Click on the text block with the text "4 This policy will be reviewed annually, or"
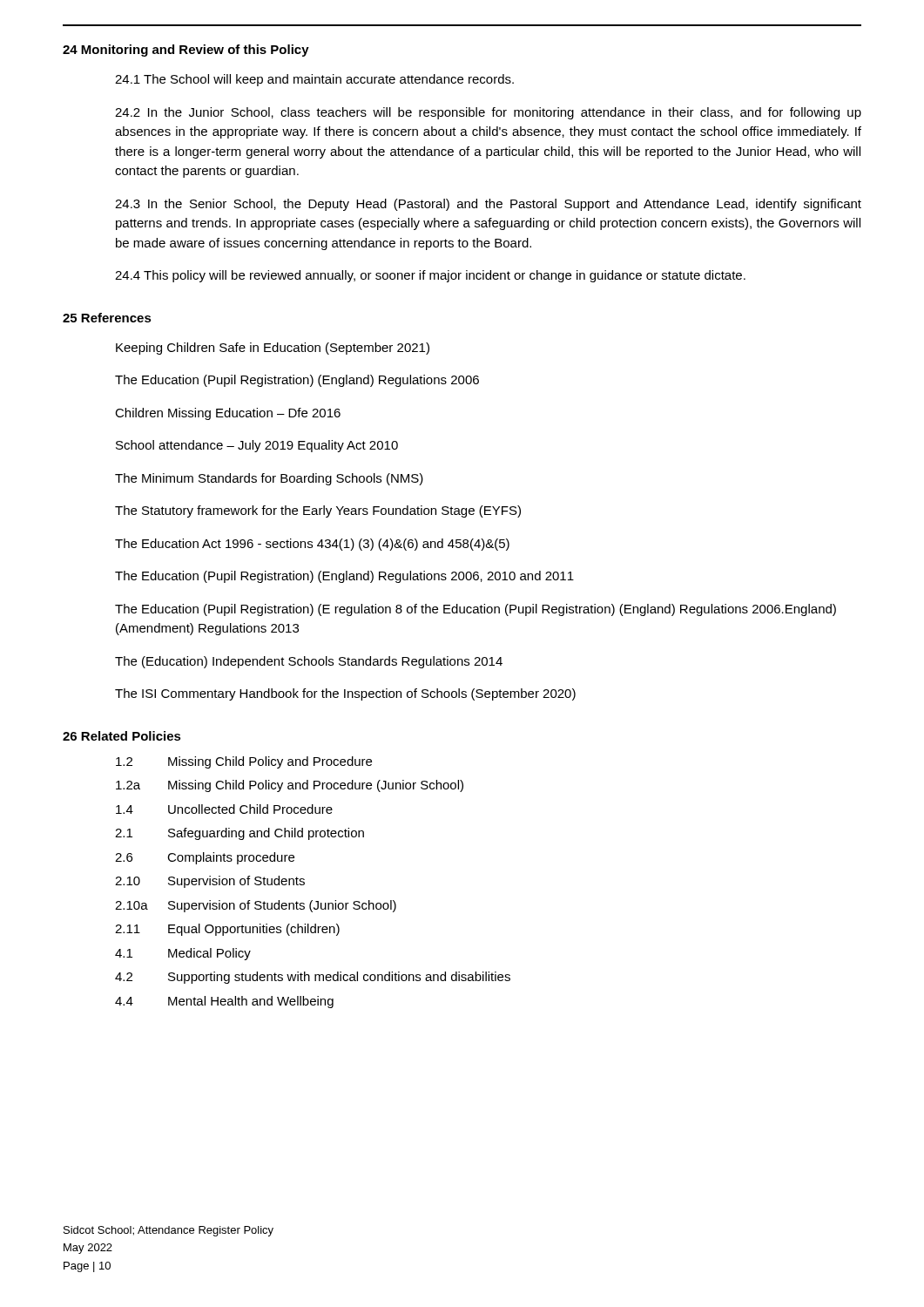 [488, 276]
